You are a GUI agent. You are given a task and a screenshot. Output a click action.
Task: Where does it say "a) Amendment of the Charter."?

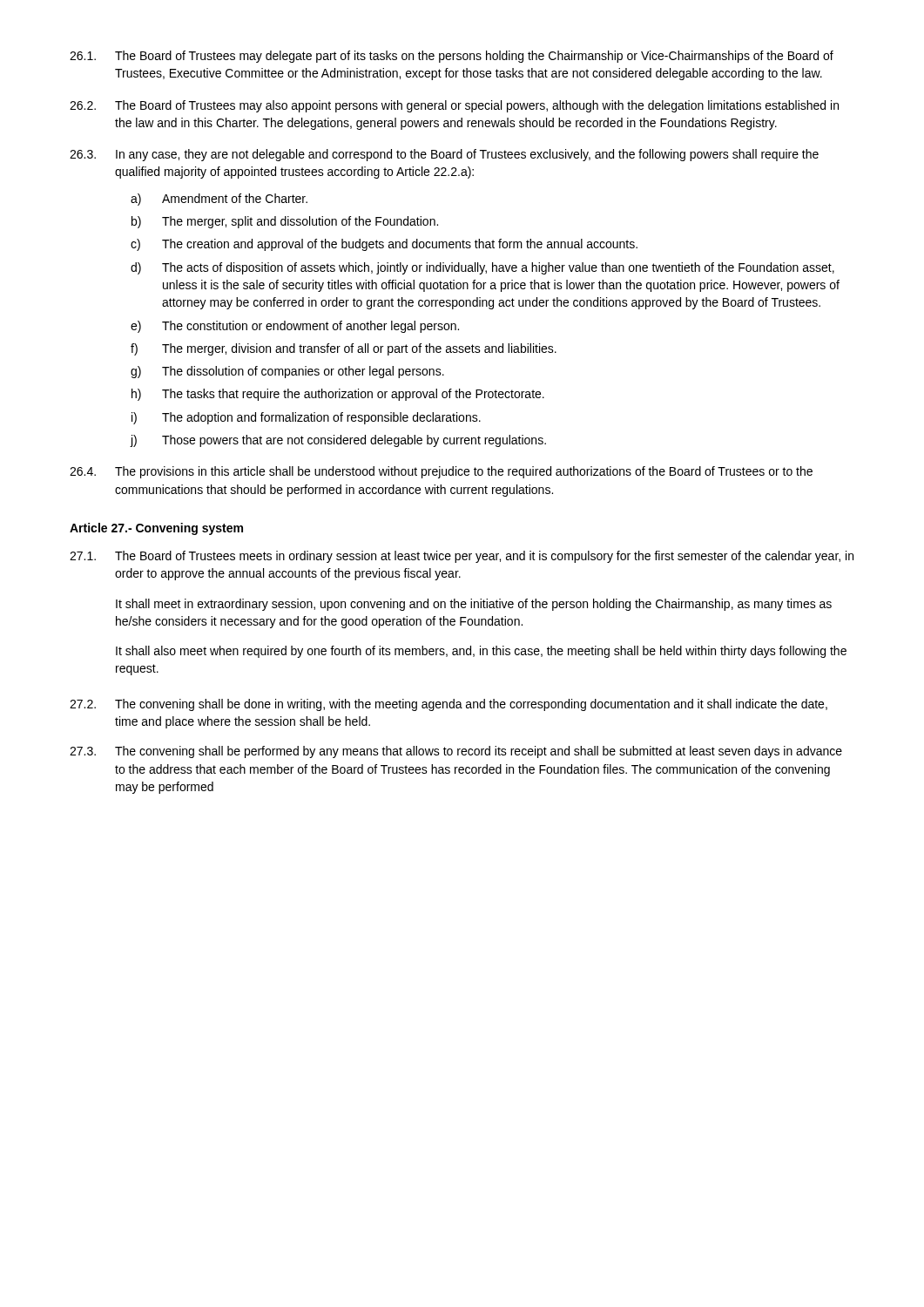(x=219, y=200)
